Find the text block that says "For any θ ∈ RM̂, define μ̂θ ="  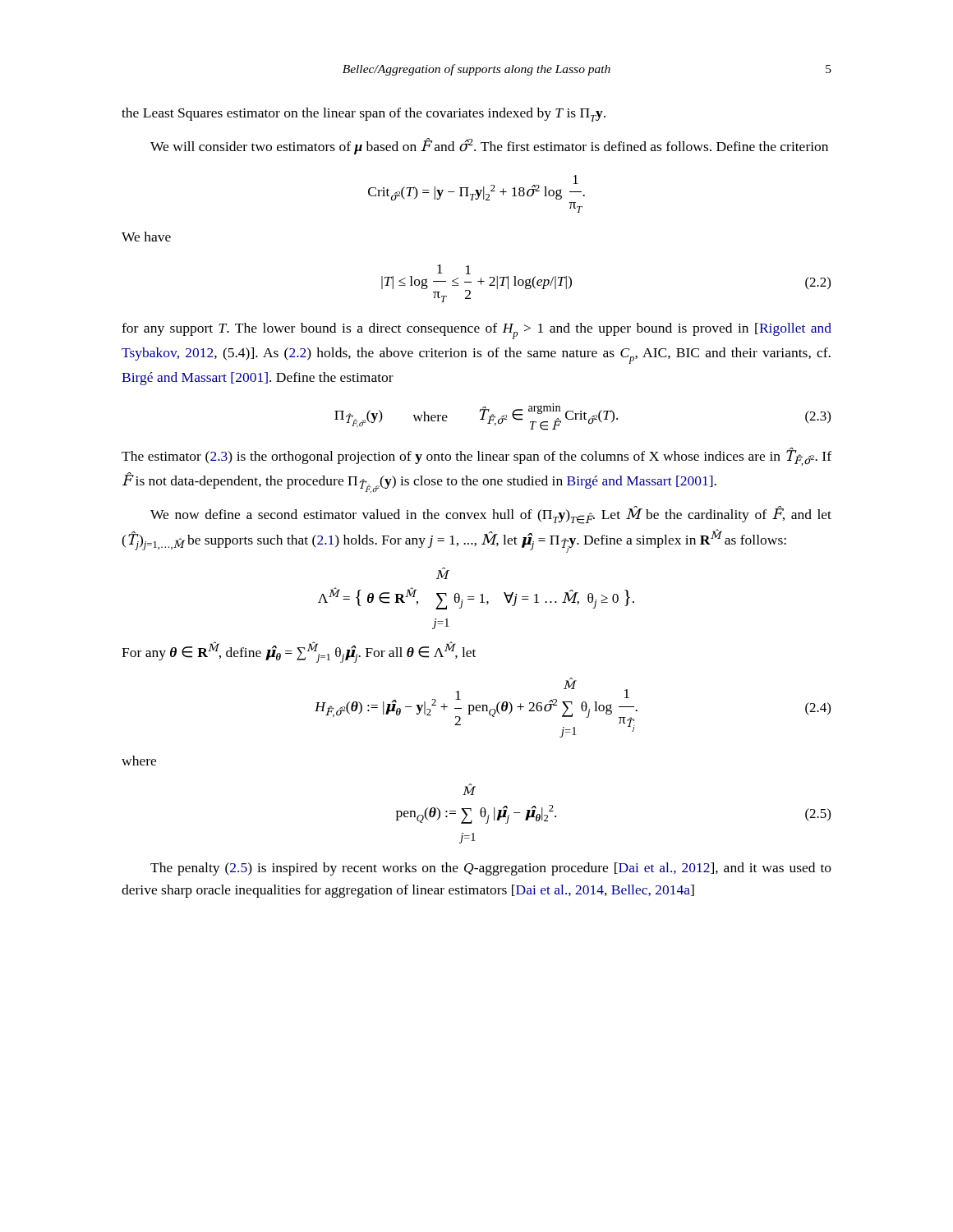[x=476, y=653]
